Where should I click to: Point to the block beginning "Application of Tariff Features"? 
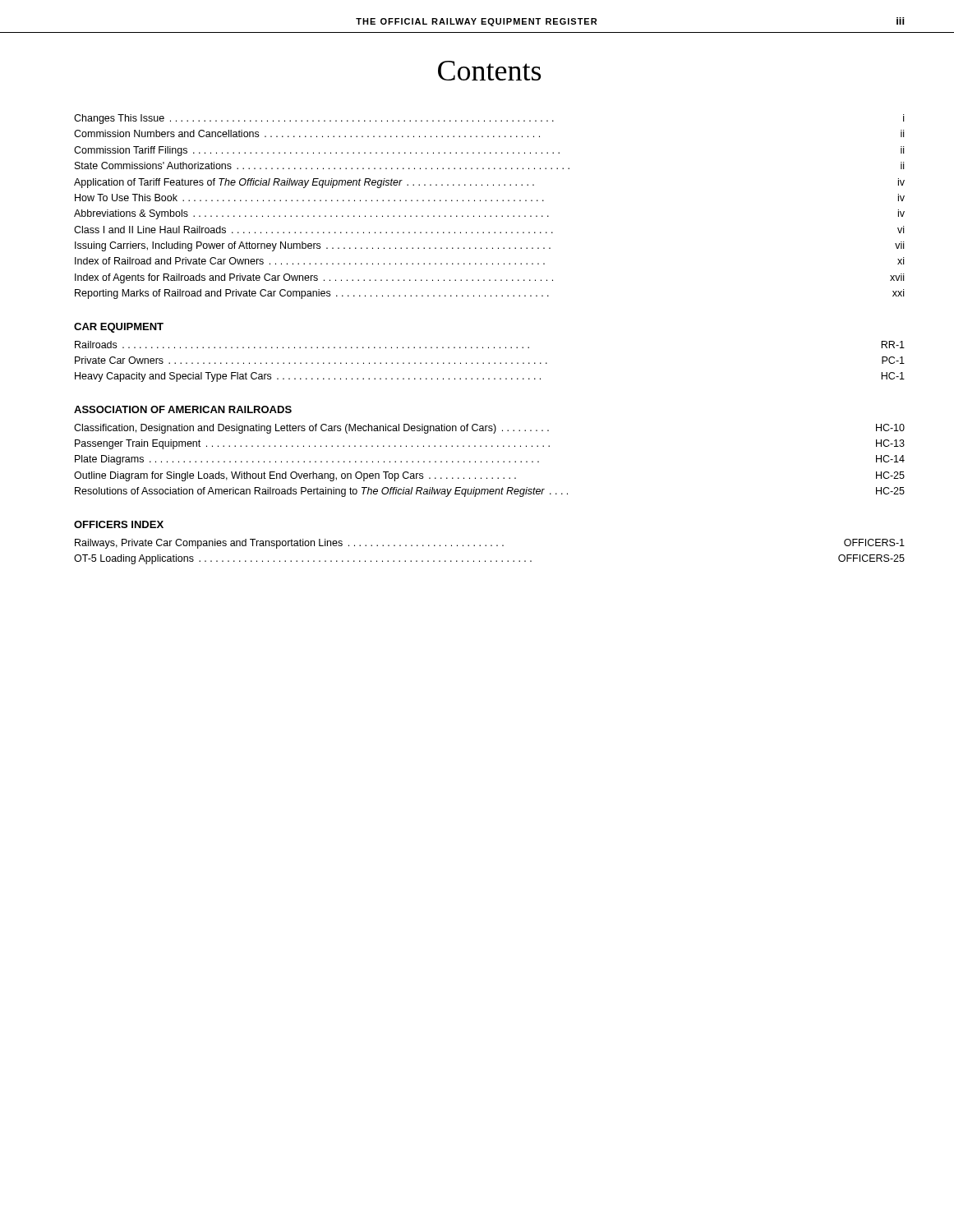pyautogui.click(x=489, y=183)
